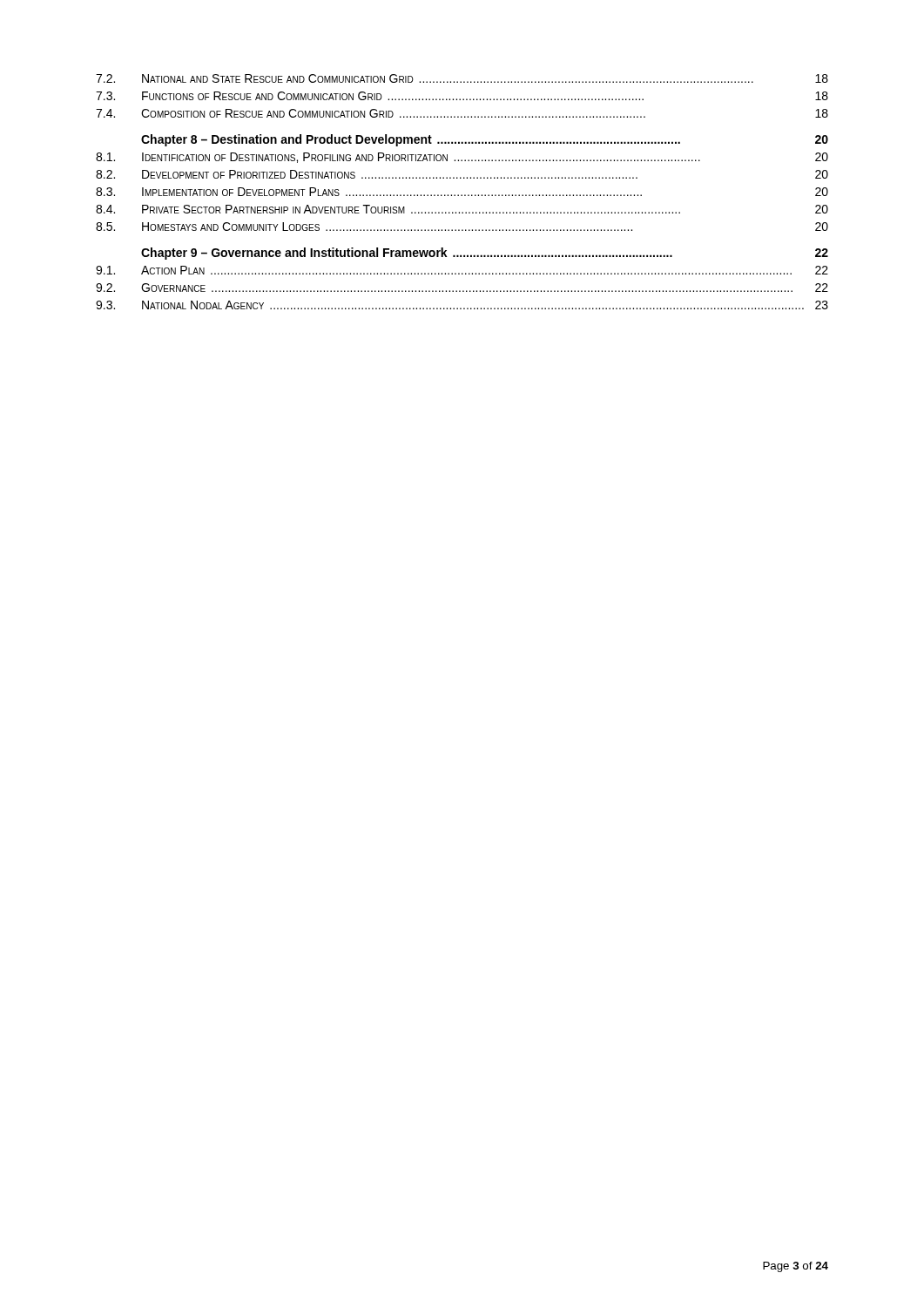Locate the list item that reads "9.2. Governance"
924x1307 pixels.
pyautogui.click(x=462, y=288)
